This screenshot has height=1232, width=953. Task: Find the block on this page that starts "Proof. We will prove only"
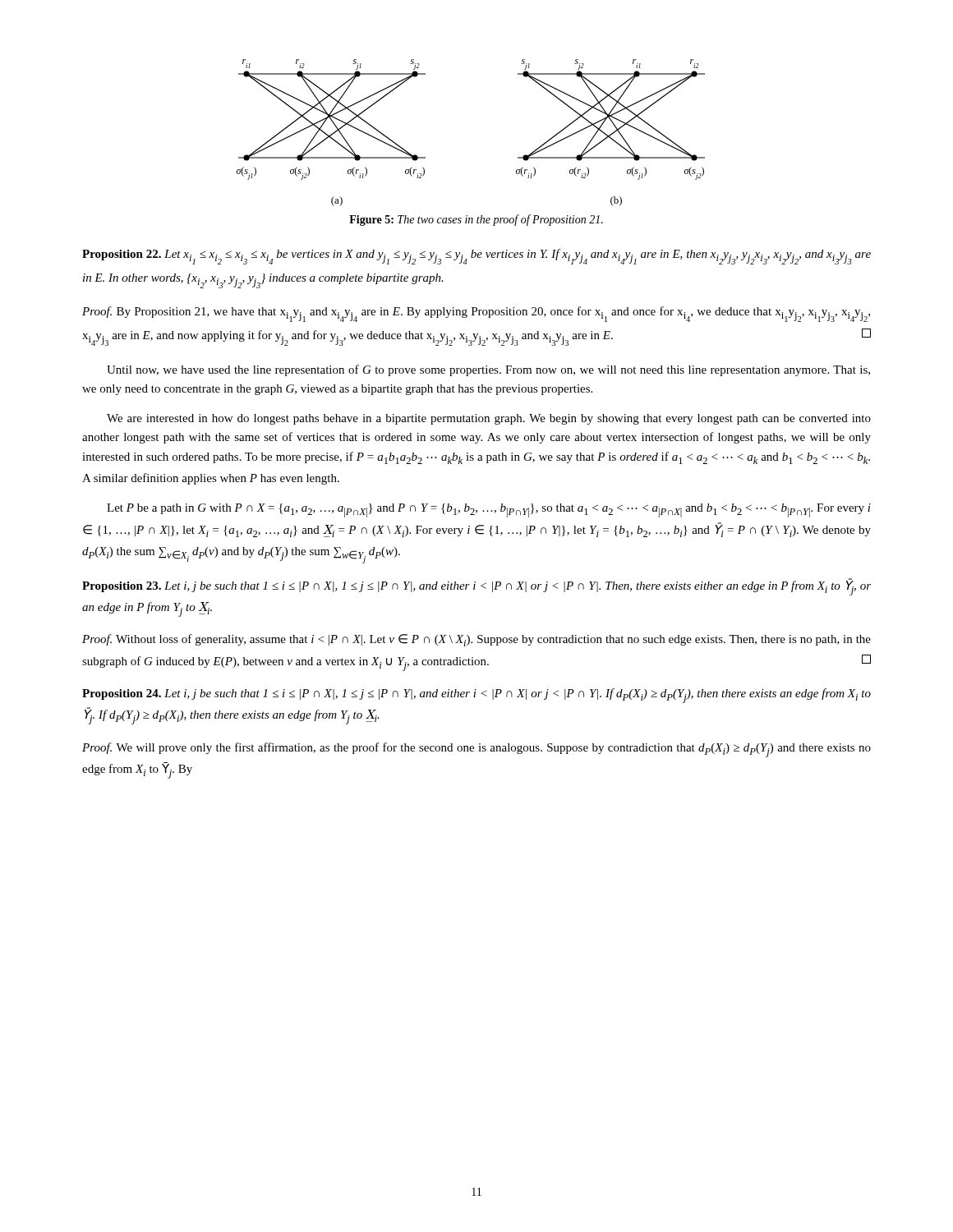(476, 760)
